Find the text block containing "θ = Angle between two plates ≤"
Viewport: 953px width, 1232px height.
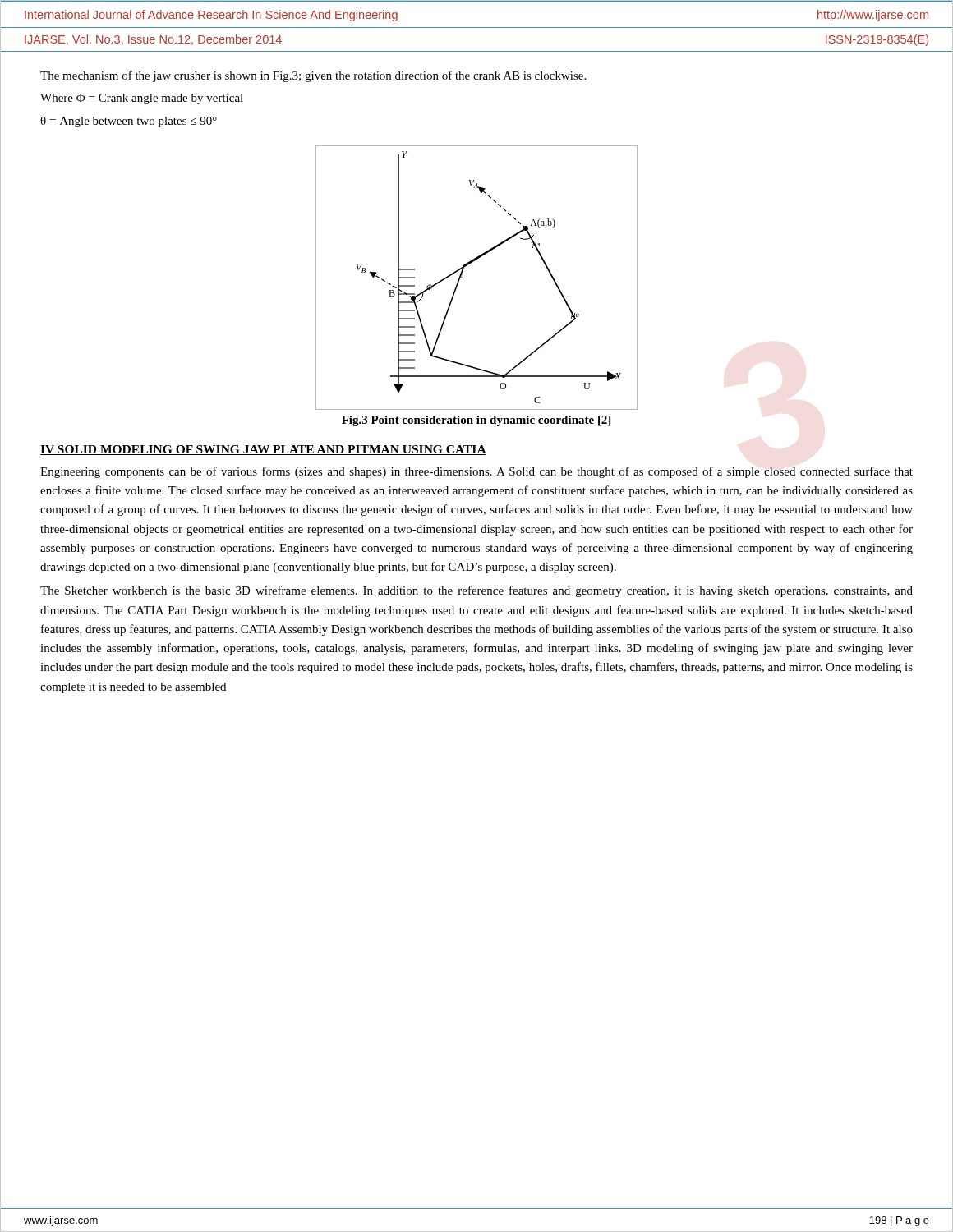tap(129, 120)
